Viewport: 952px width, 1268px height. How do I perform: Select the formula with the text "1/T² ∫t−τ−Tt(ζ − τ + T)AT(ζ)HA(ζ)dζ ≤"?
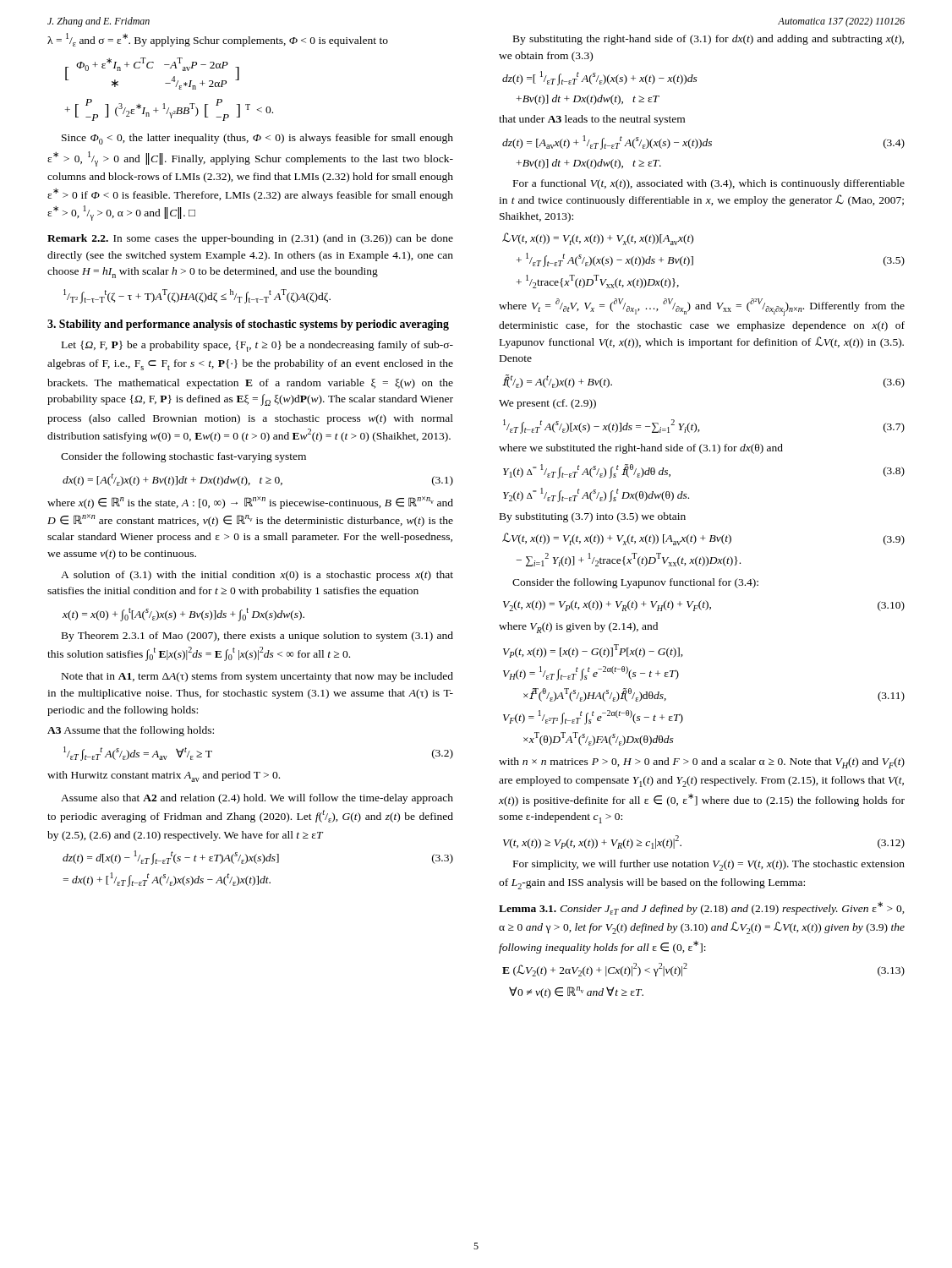258,297
